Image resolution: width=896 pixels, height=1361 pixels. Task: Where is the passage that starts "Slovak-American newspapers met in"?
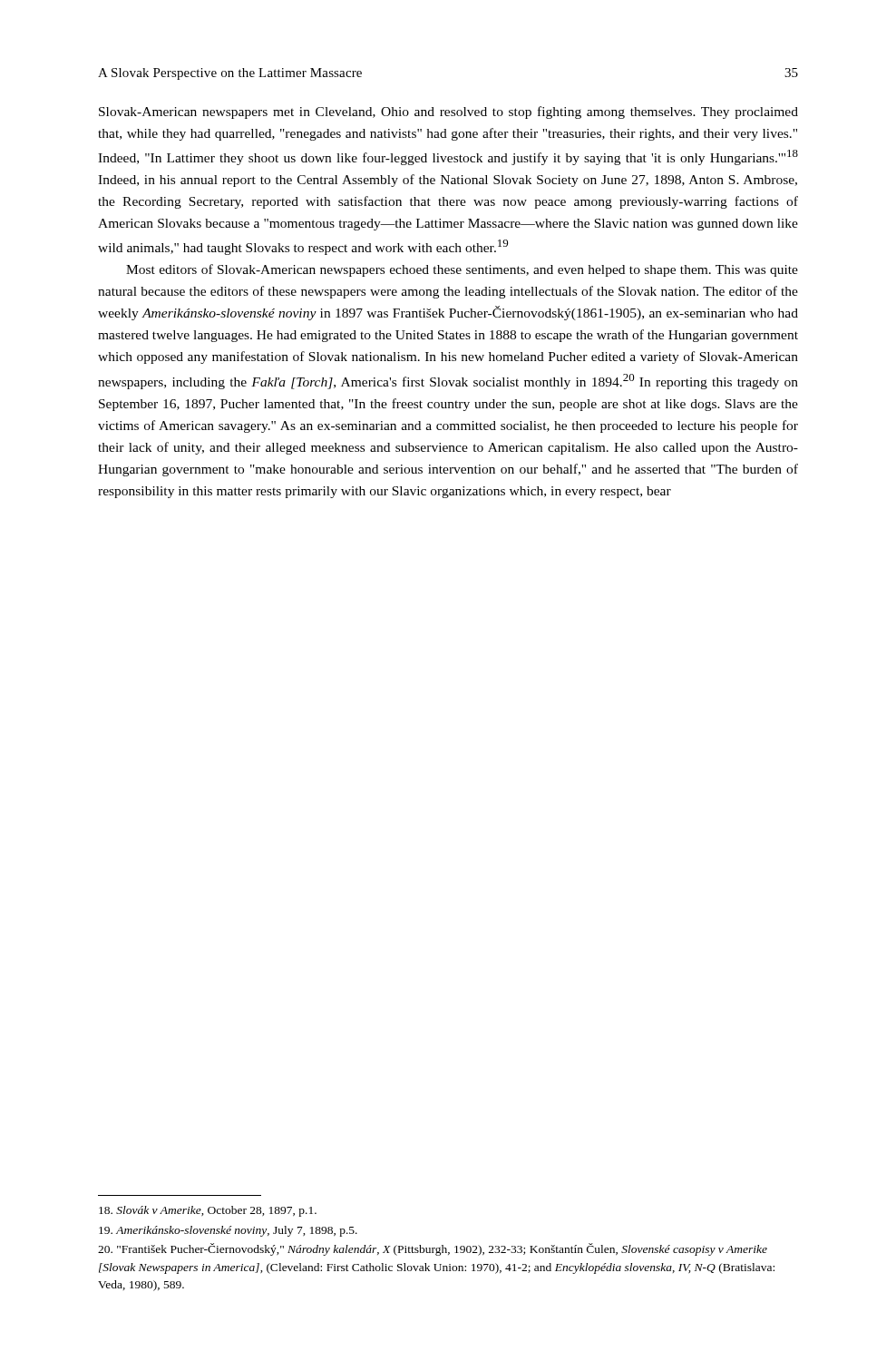tap(448, 180)
